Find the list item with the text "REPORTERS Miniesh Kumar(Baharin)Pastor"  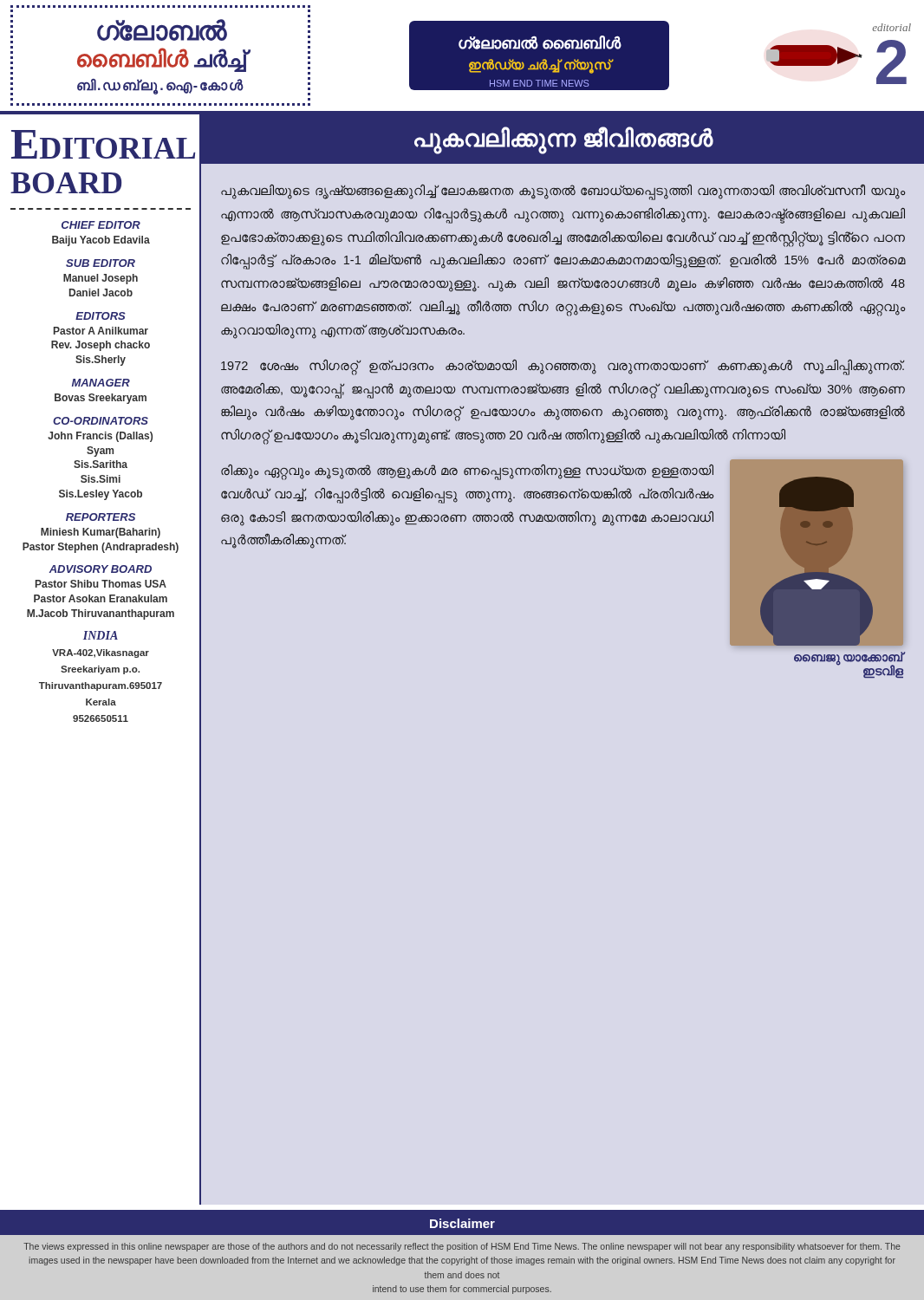point(101,532)
